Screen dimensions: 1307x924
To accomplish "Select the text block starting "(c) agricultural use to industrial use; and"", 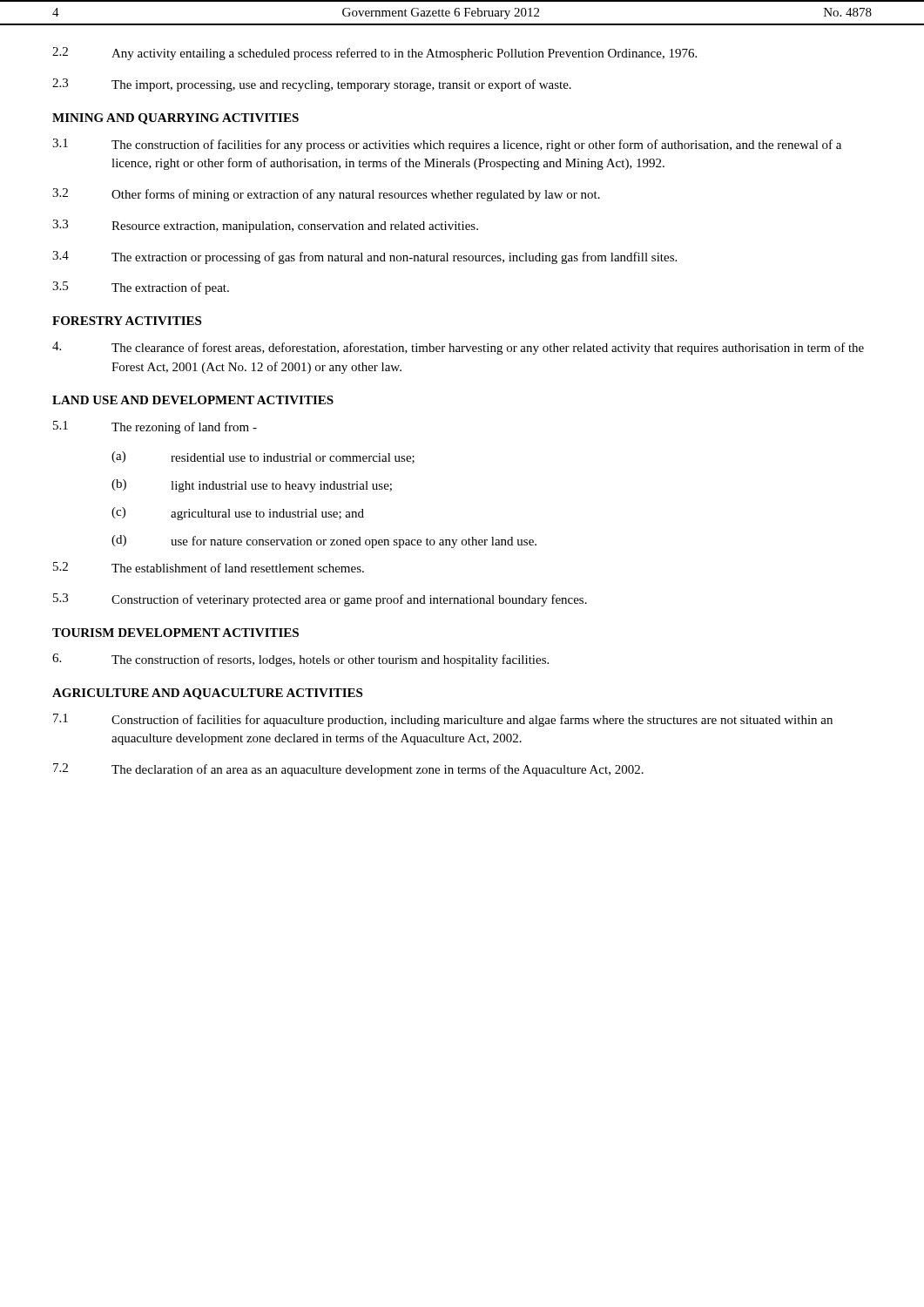I will pos(238,514).
